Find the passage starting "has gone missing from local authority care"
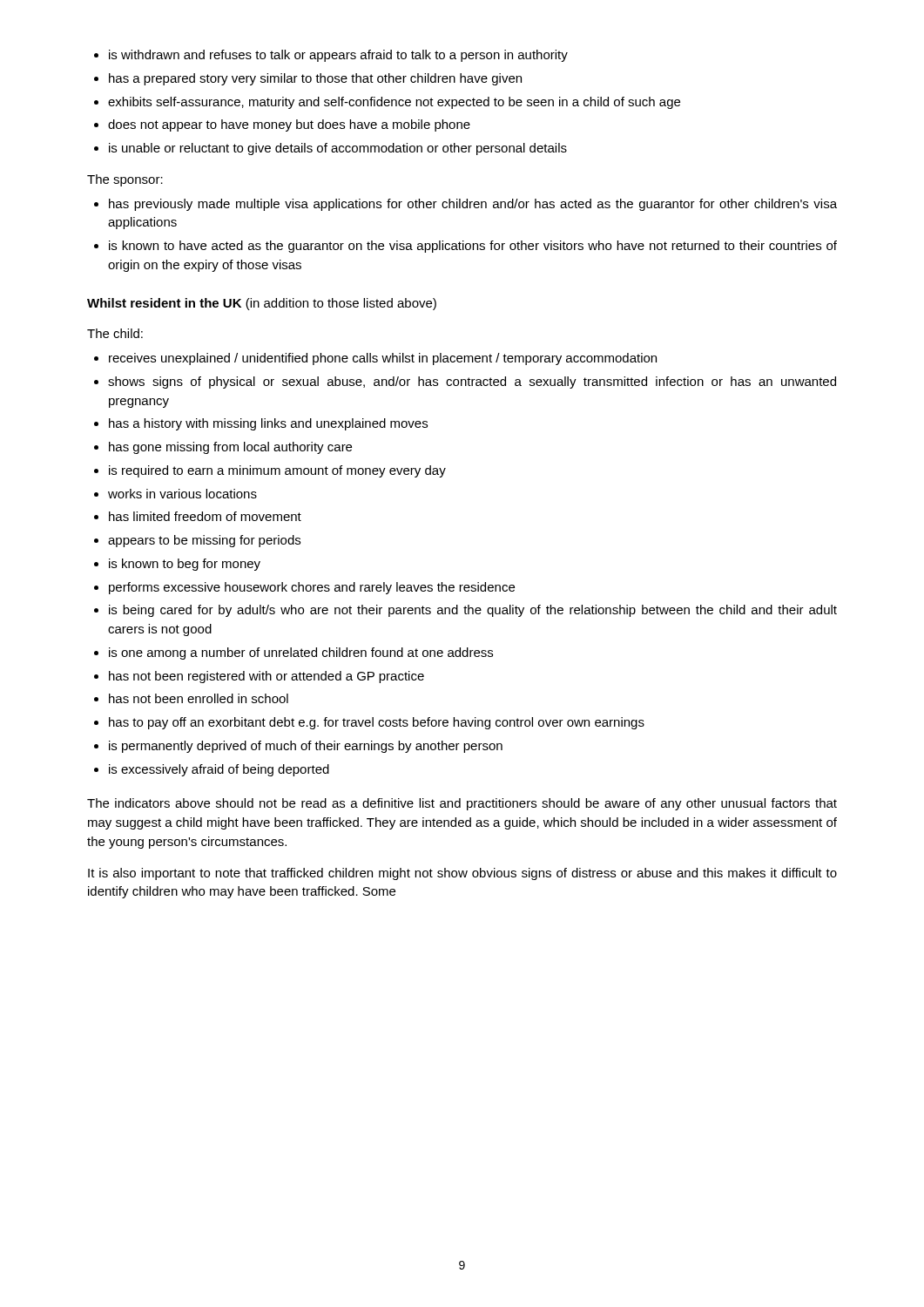Viewport: 924px width, 1307px height. pyautogui.click(x=230, y=448)
